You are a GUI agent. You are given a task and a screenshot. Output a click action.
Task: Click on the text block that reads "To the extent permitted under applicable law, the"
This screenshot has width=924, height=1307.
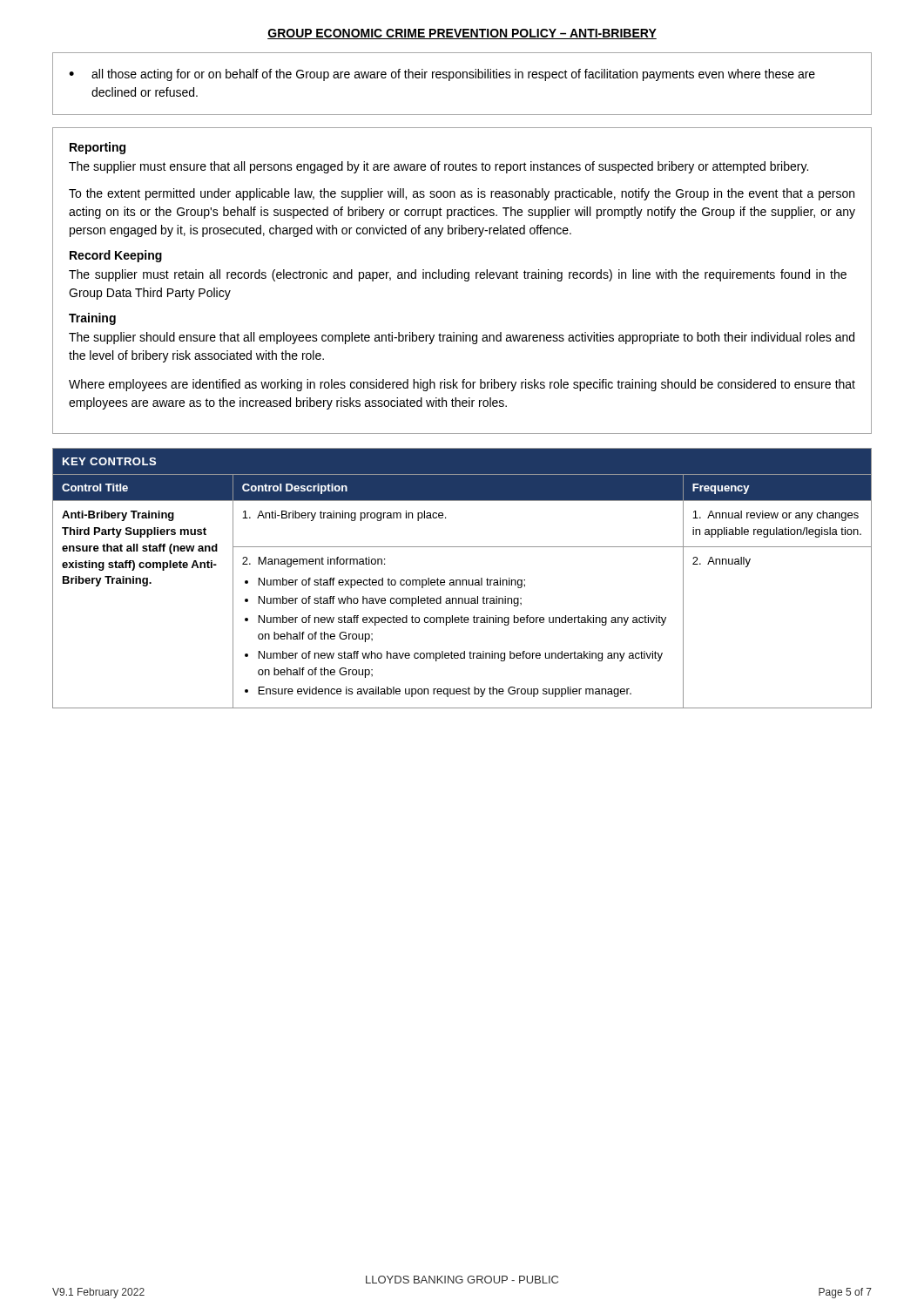[x=462, y=212]
